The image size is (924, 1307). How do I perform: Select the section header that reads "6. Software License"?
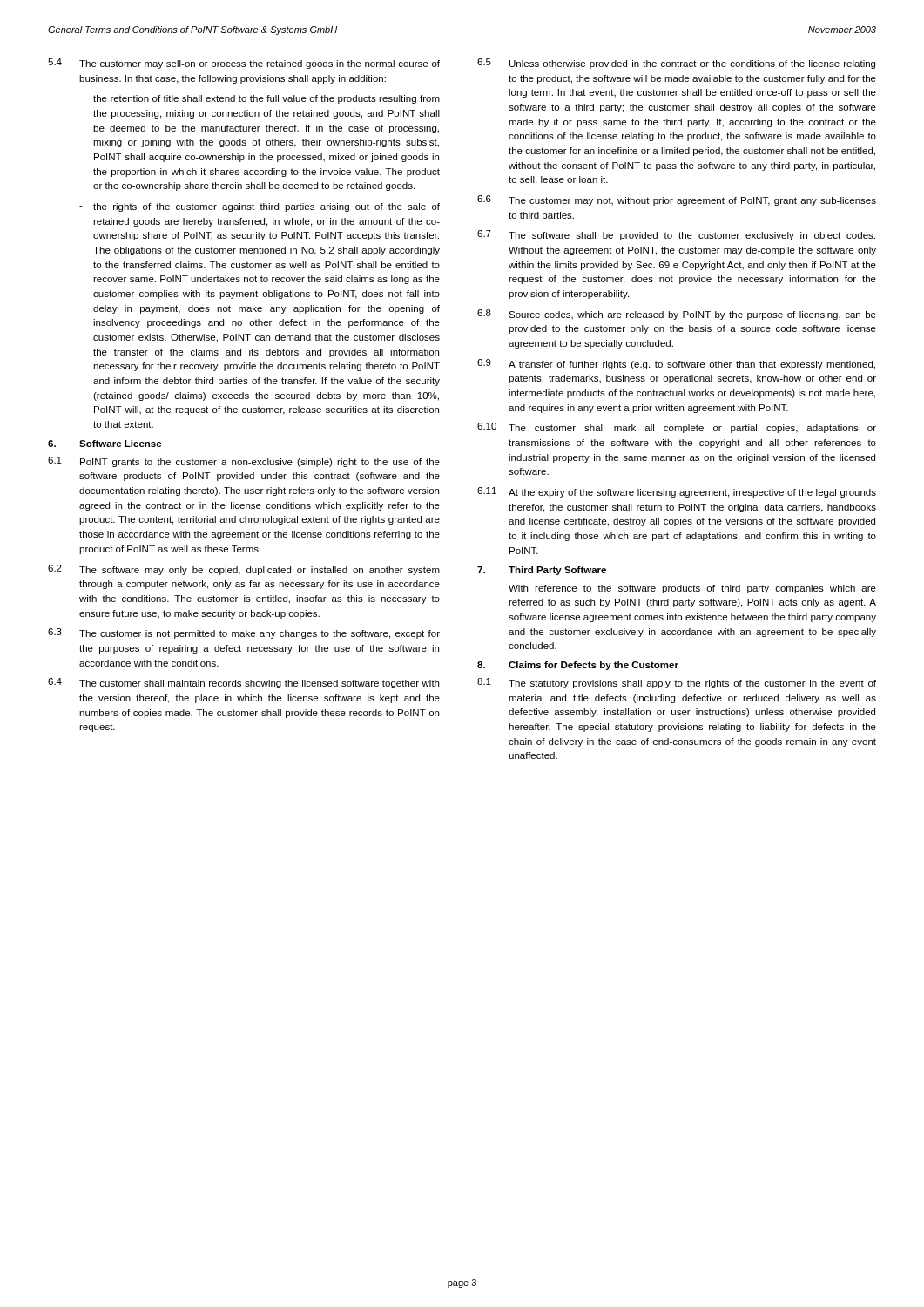[x=105, y=444]
